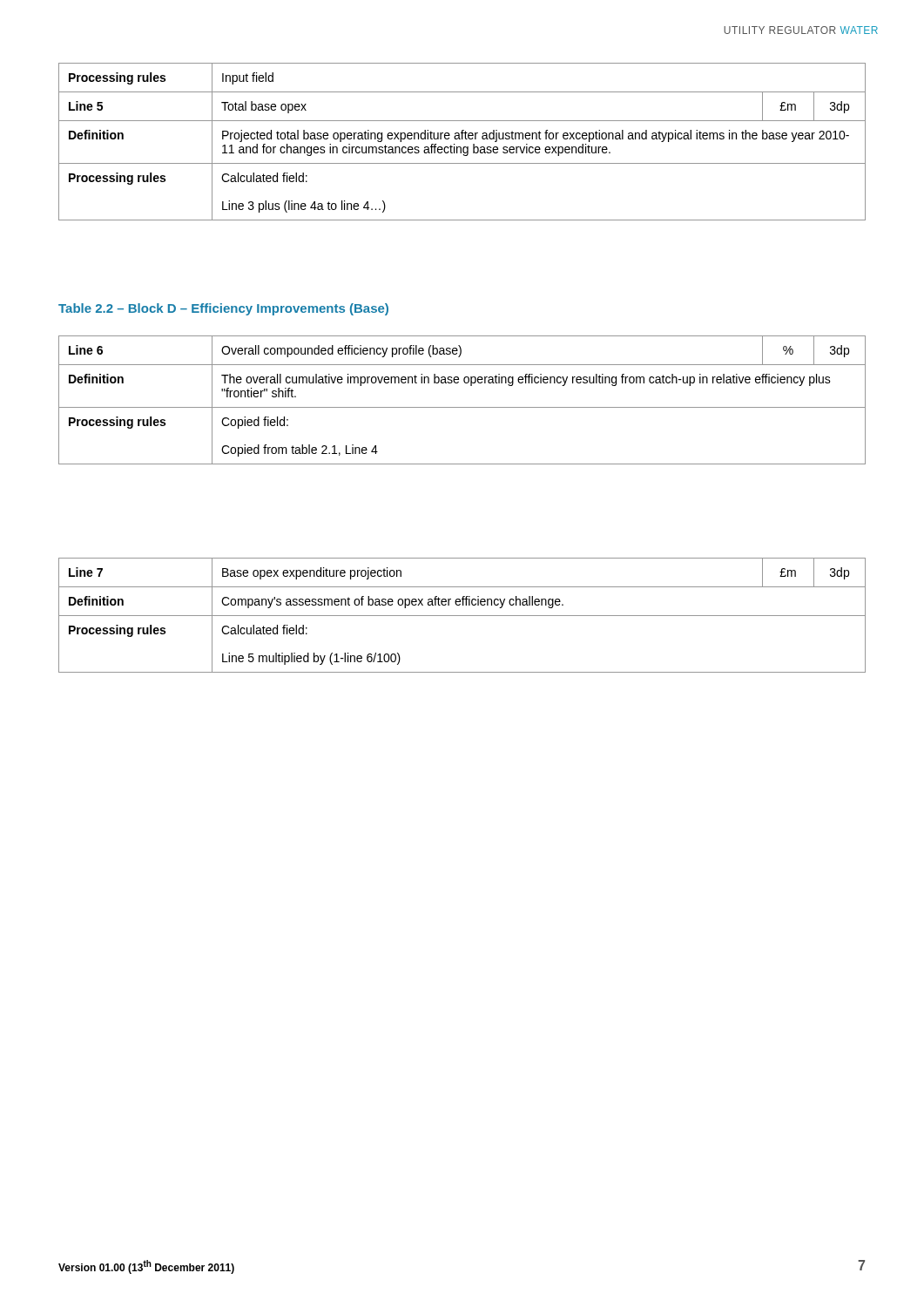Find the element starting "Table 2.2 –"
The width and height of the screenshot is (924, 1307).
point(224,308)
